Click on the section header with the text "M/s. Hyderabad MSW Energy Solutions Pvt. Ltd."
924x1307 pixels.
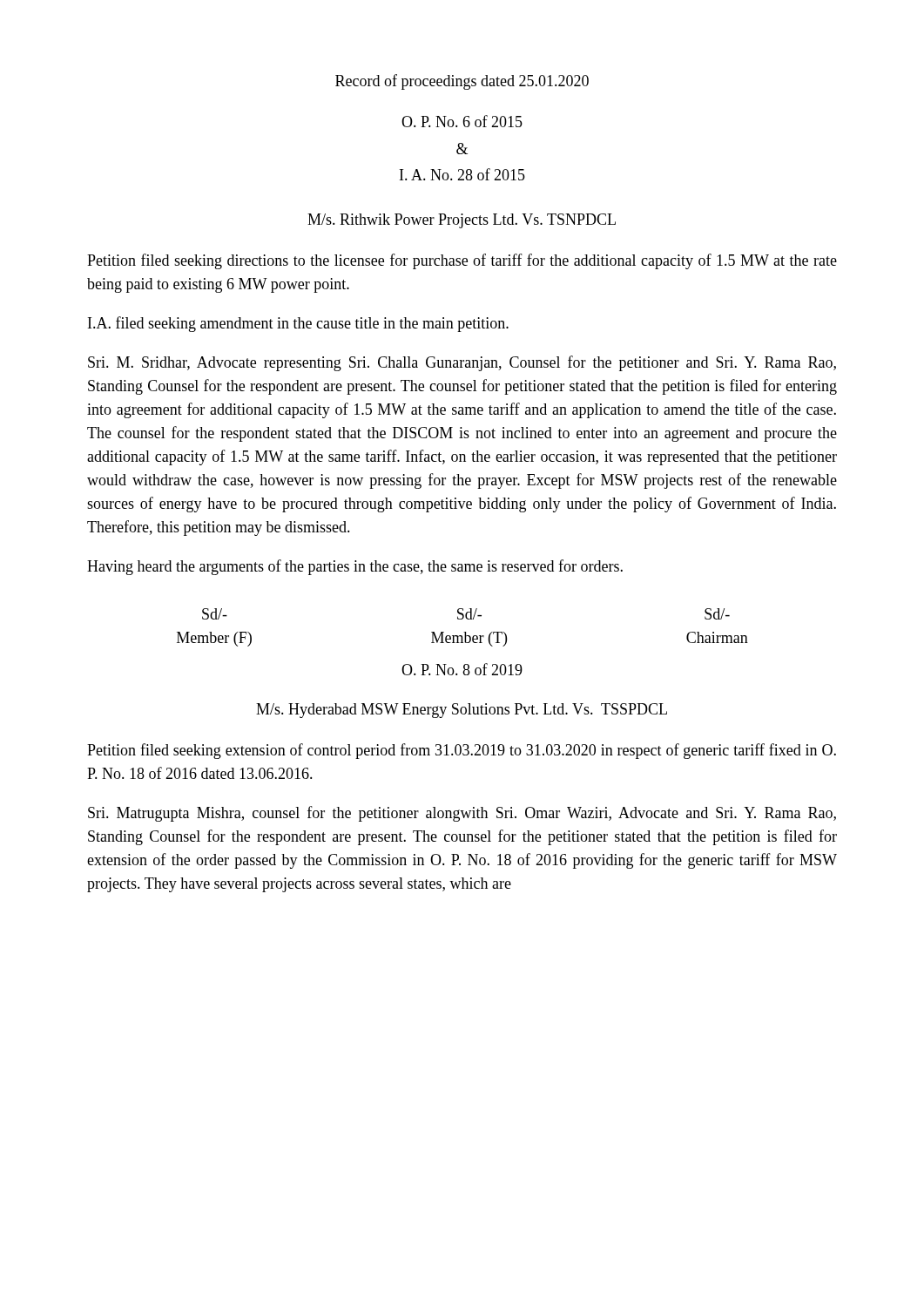click(x=462, y=709)
